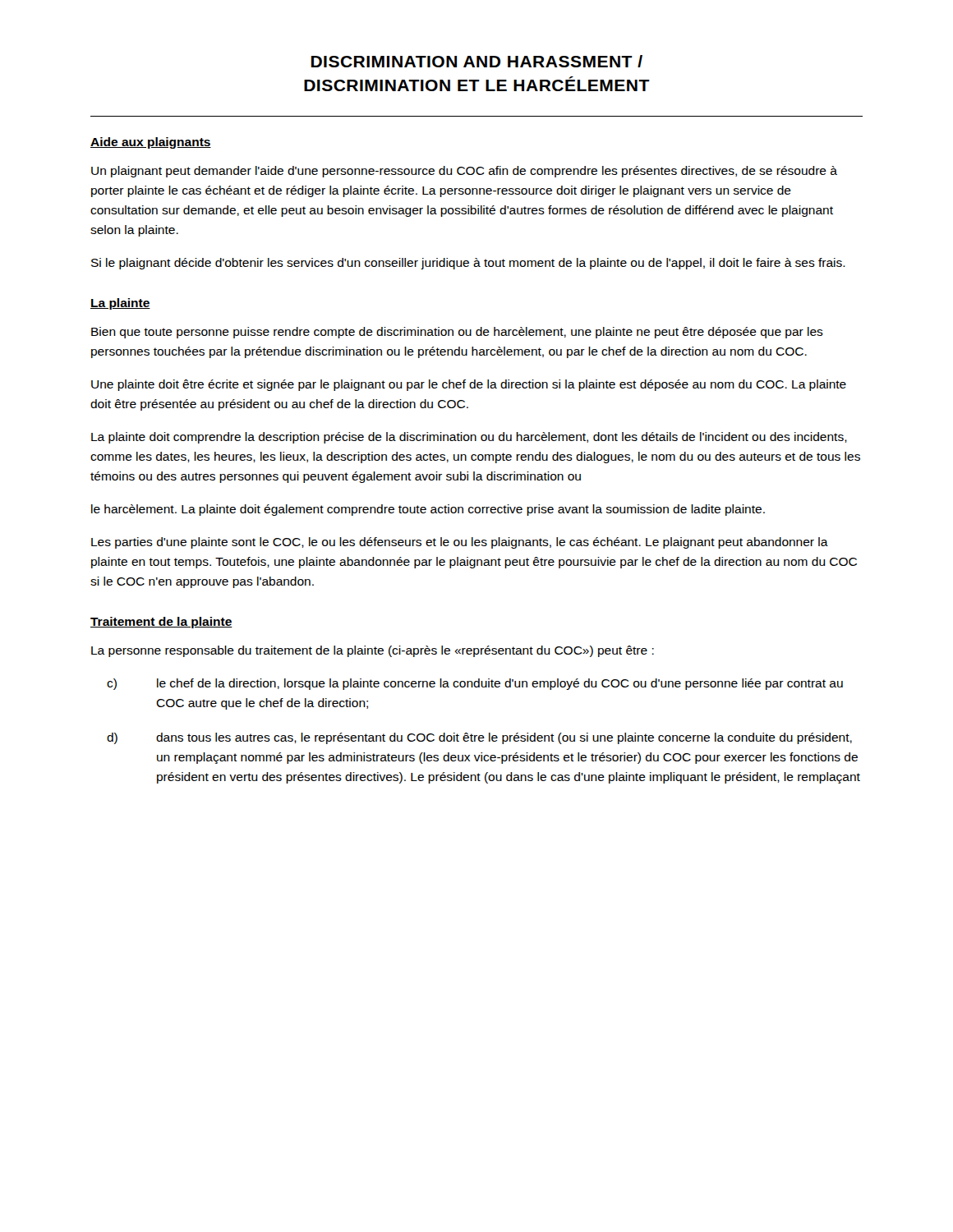Select the passage starting "La personne responsable du traitement de la plainte"
Image resolution: width=953 pixels, height=1232 pixels.
tap(372, 650)
